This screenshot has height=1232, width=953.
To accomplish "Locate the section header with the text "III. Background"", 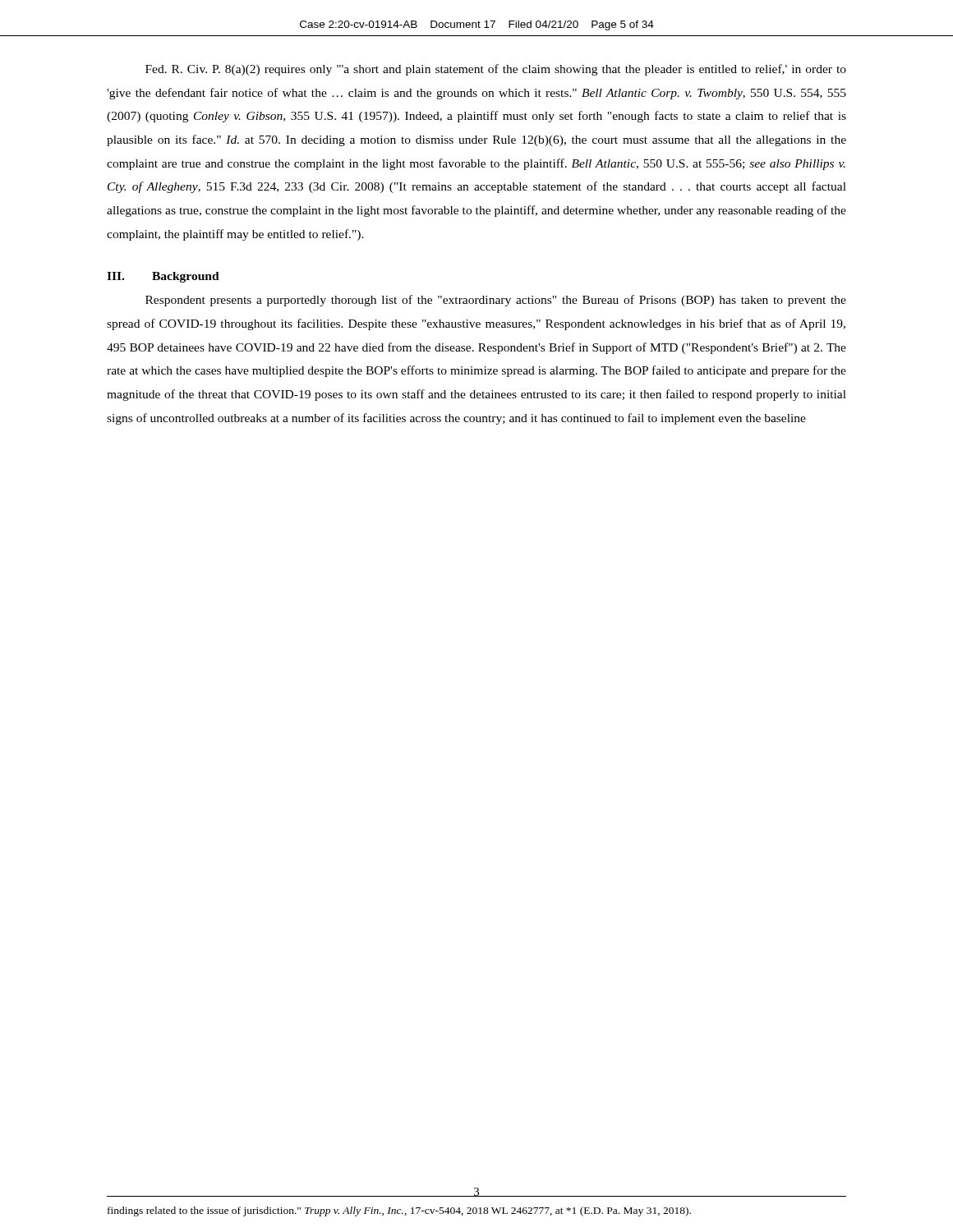I will (163, 276).
